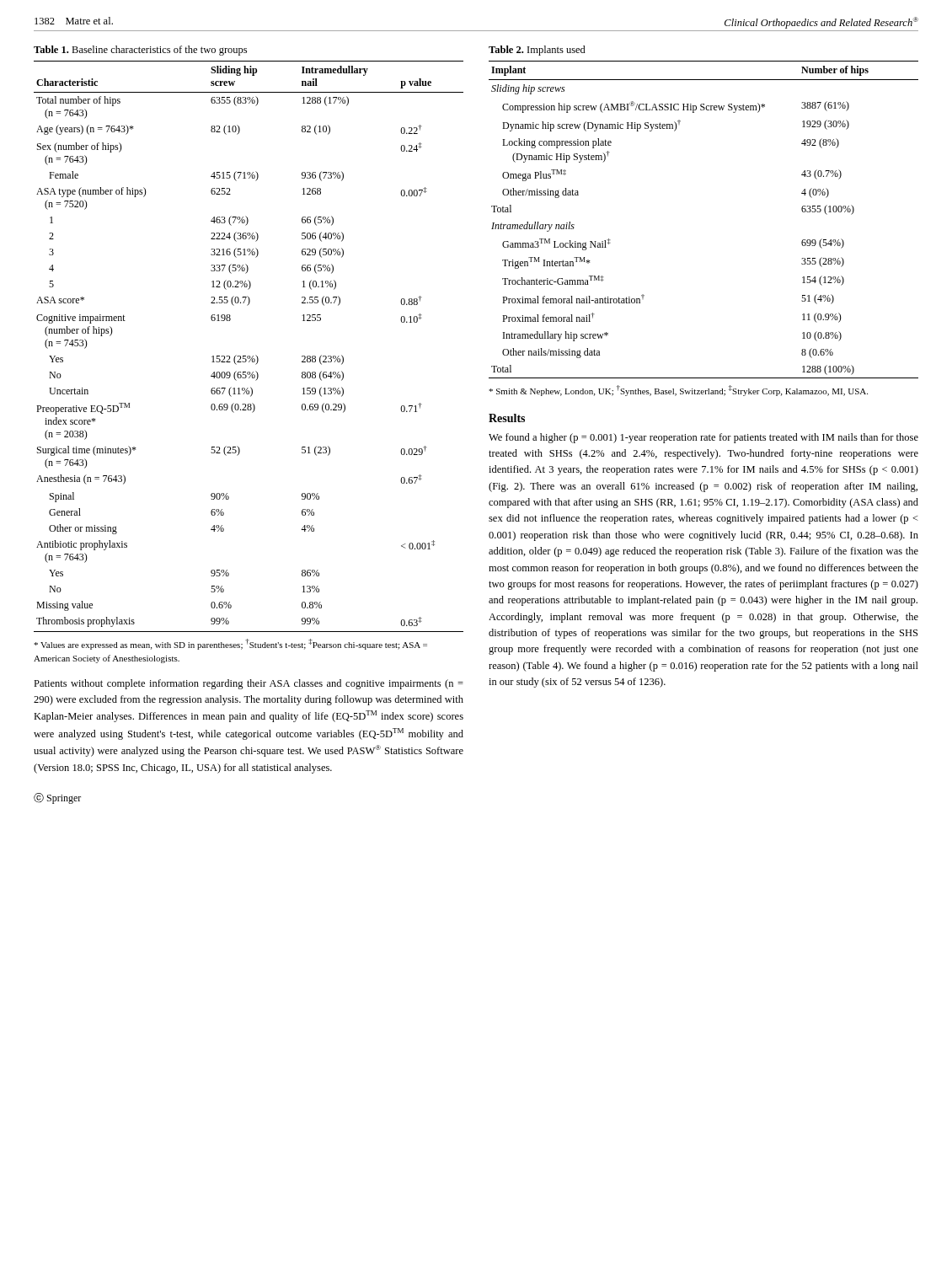952x1264 pixels.
Task: Point to the region starting "Smith & Nephew, London, UK; †Synthes, Basel, Switzerland;"
Action: [x=679, y=390]
